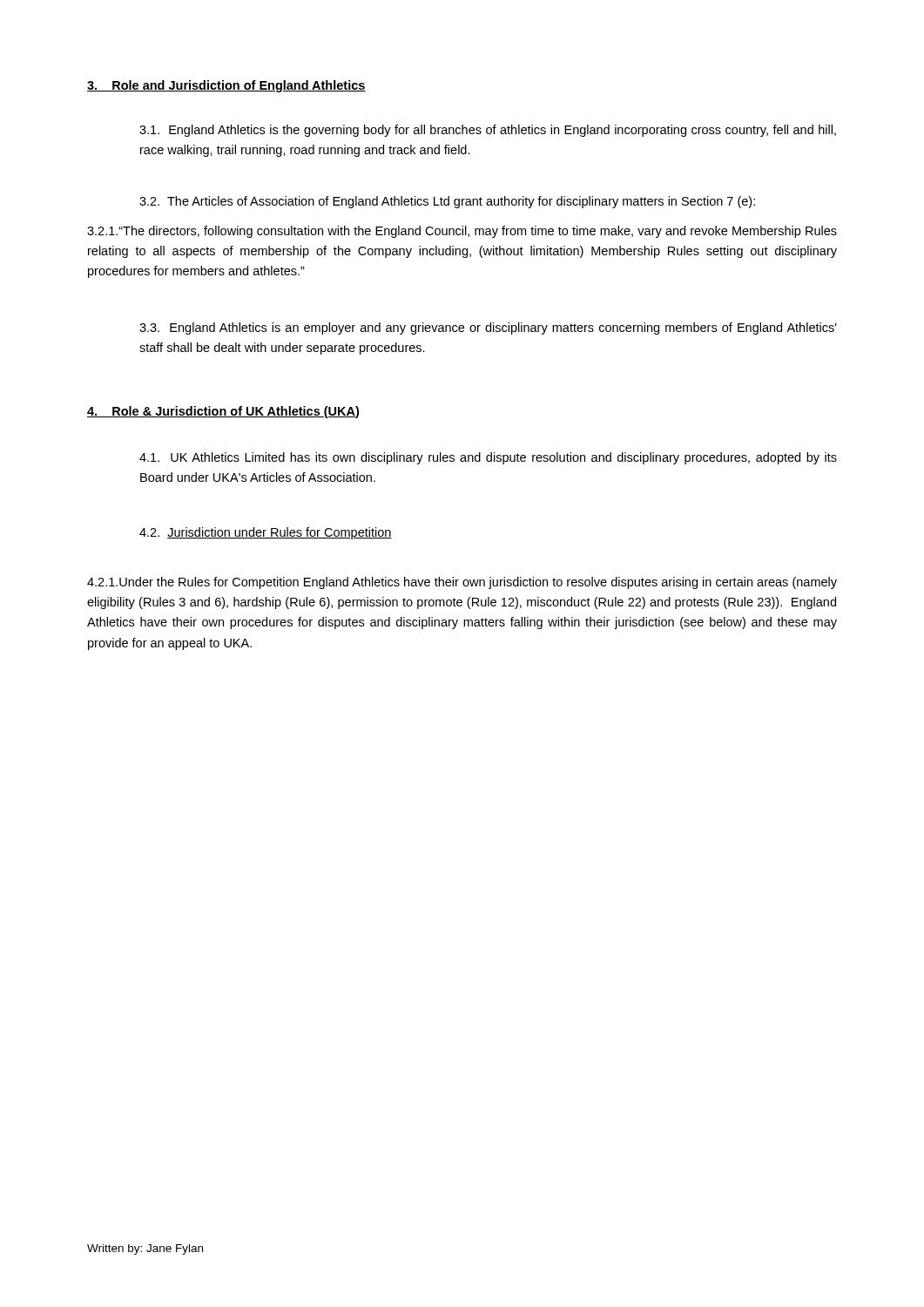Click on the text block with the text "3. England Athletics is an employer and any"
Image resolution: width=924 pixels, height=1307 pixels.
[488, 338]
